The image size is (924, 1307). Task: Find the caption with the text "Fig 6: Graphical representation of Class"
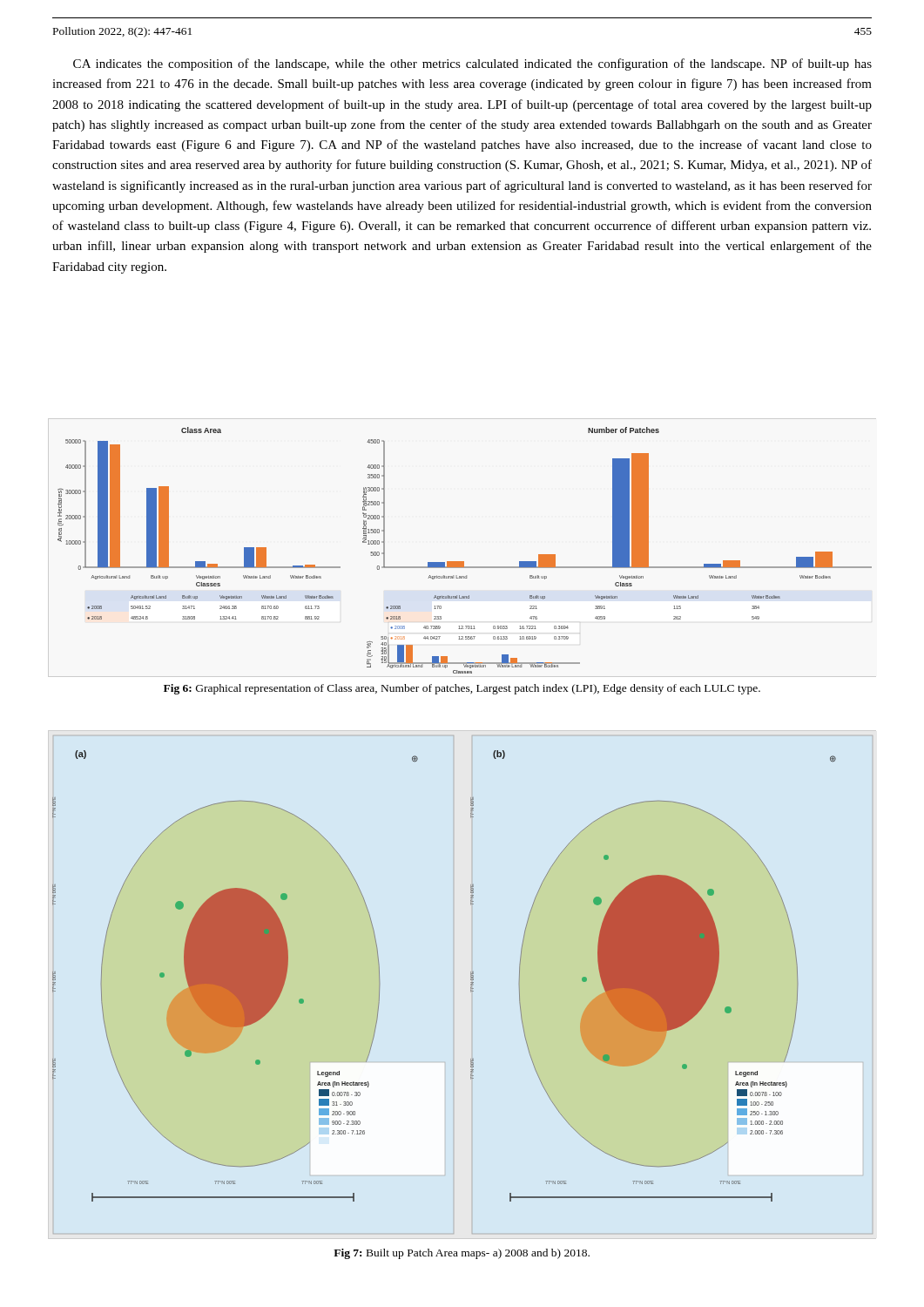point(462,688)
